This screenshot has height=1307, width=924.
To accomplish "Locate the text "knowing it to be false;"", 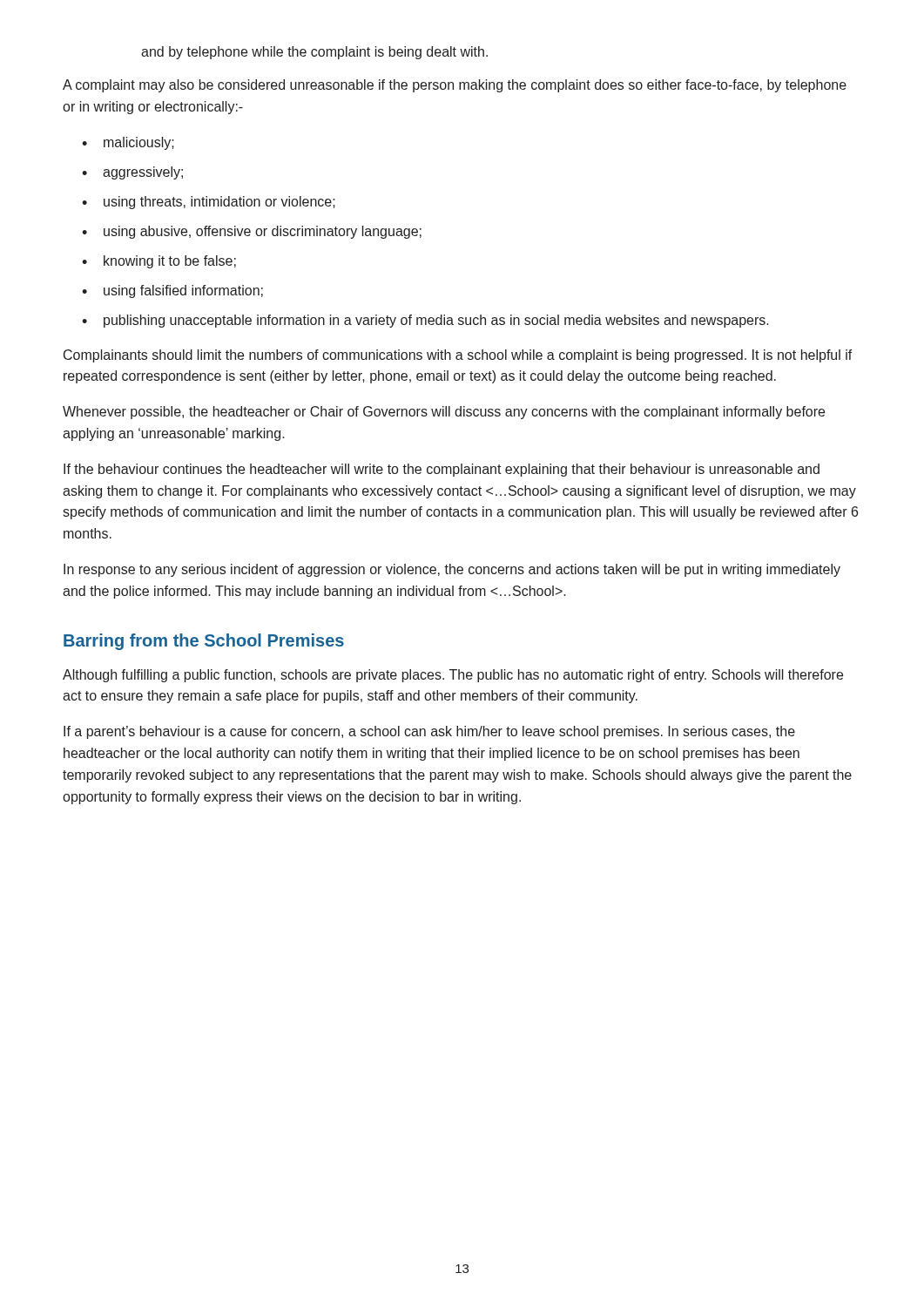I will (170, 261).
